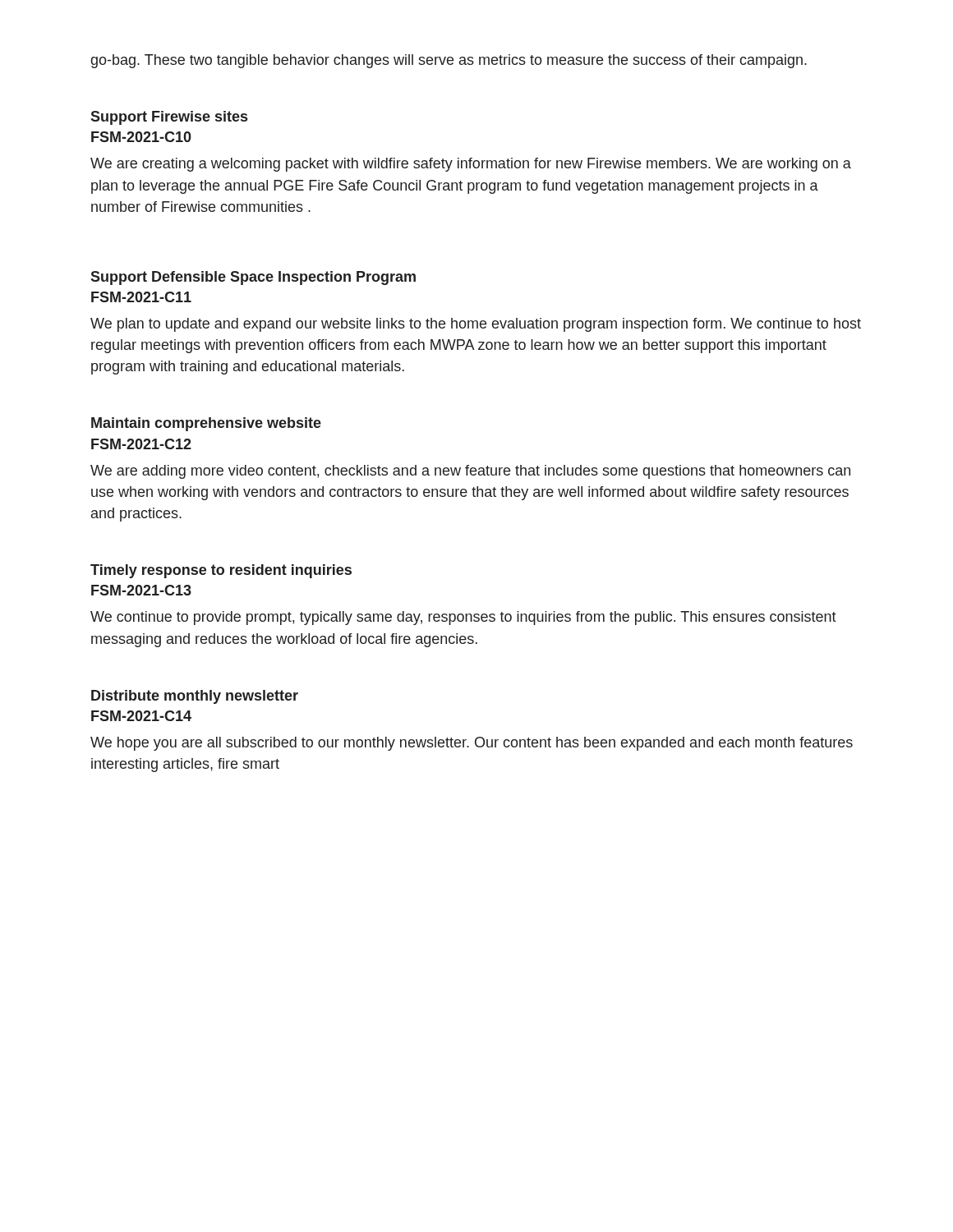Find the text block containing "We hope you are all subscribed"

click(472, 753)
